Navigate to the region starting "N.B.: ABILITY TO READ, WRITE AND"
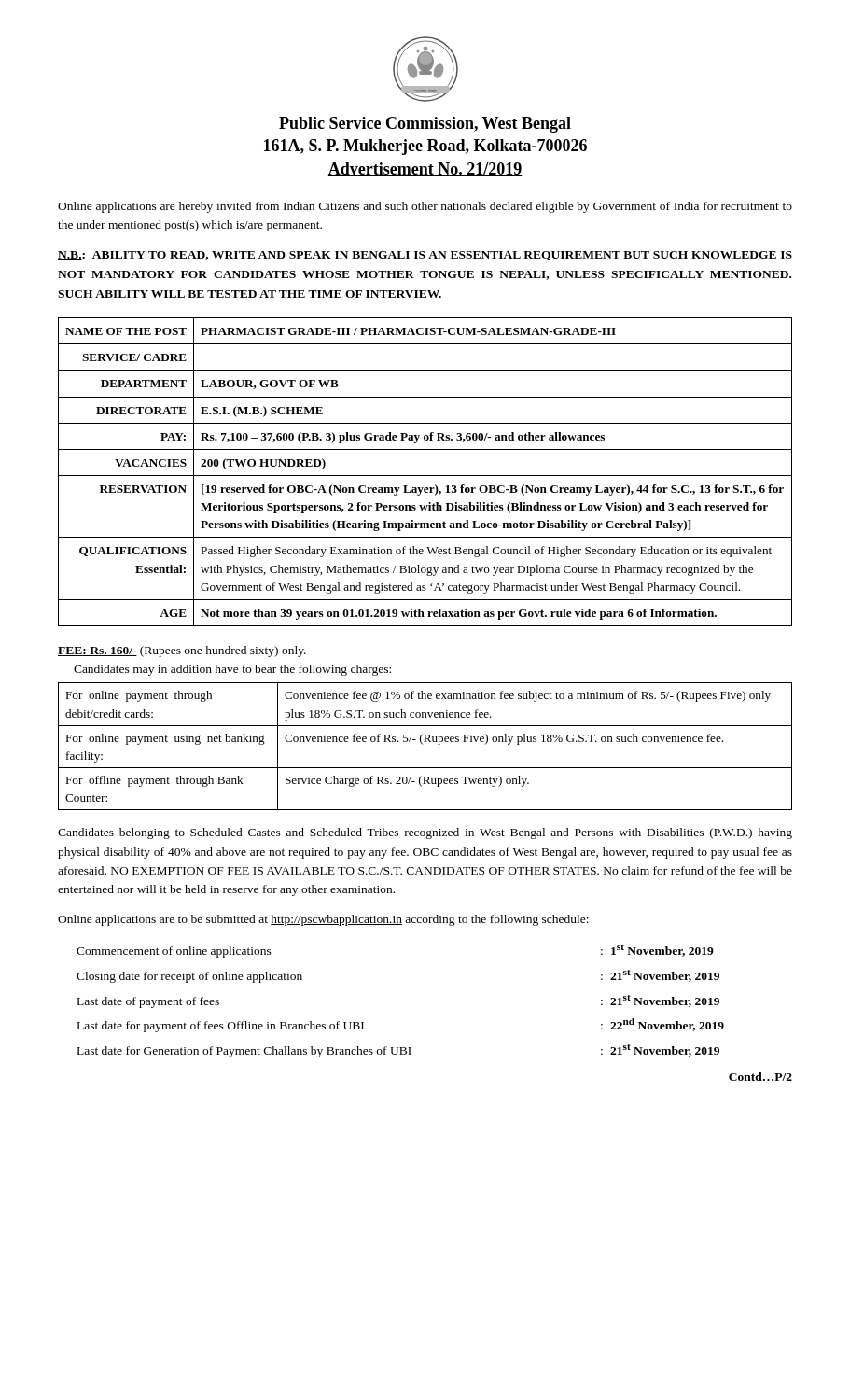 425,274
